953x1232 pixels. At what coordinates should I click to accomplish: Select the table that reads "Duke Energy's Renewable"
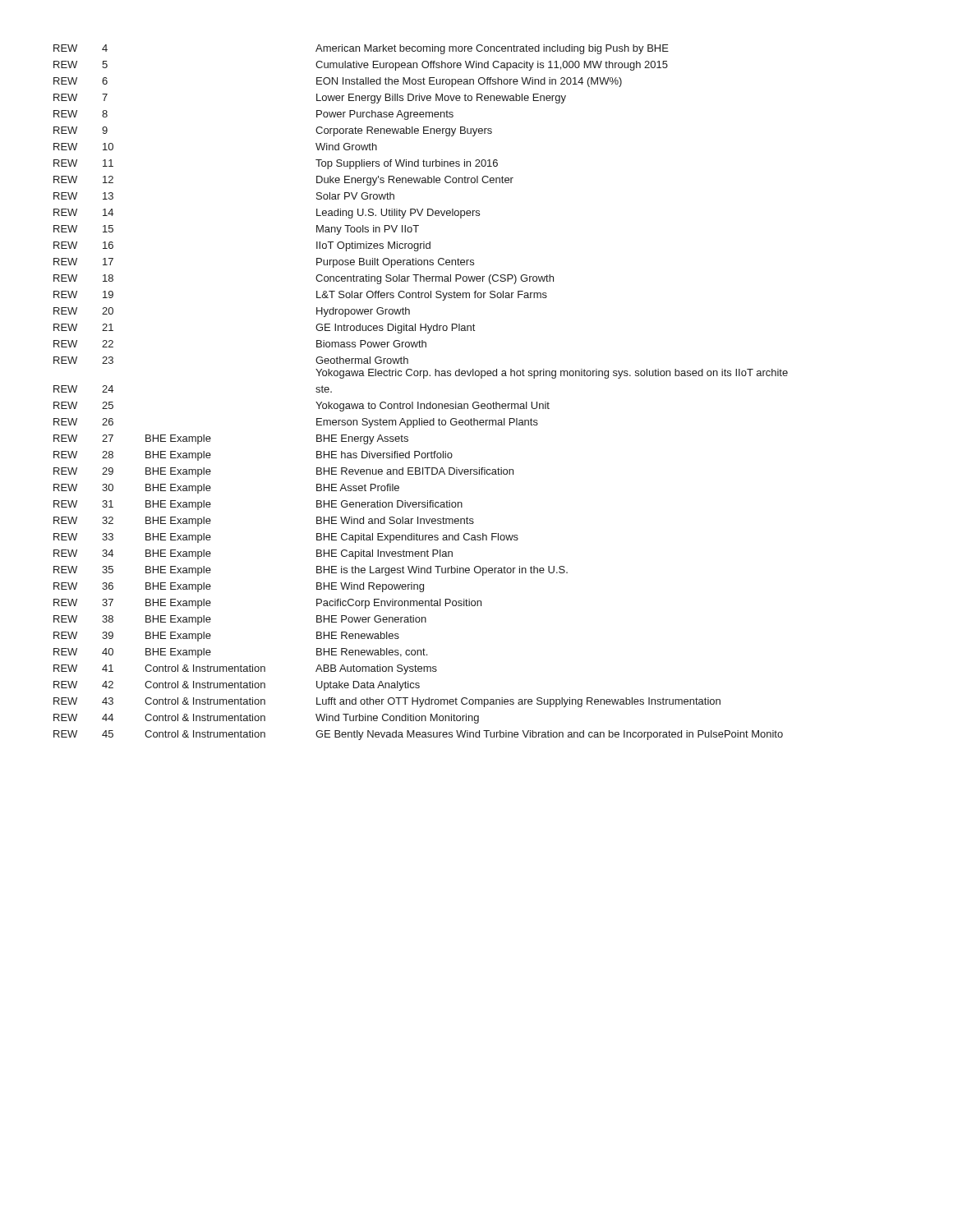476,391
